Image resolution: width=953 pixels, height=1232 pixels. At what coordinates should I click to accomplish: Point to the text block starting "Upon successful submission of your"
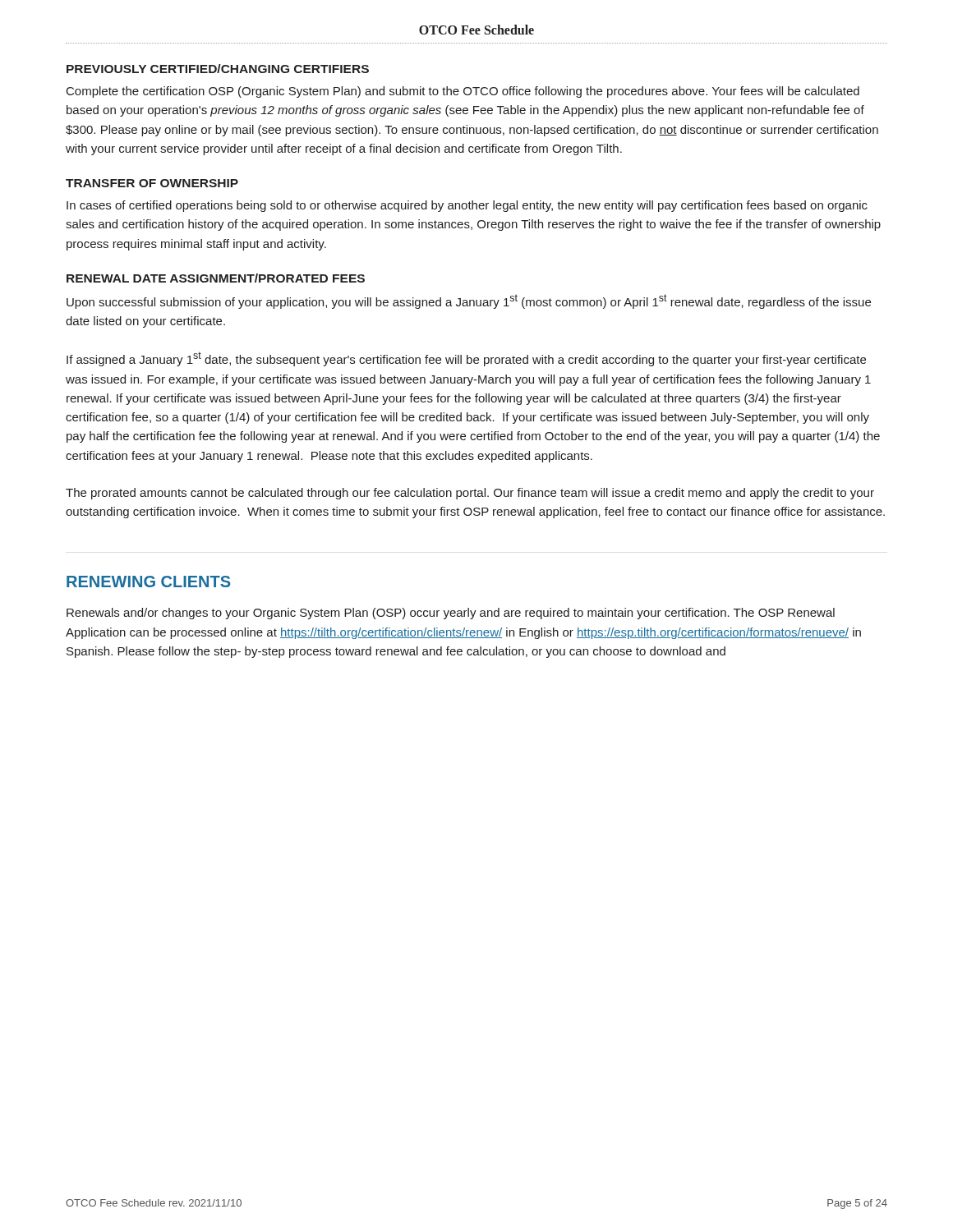tap(469, 310)
